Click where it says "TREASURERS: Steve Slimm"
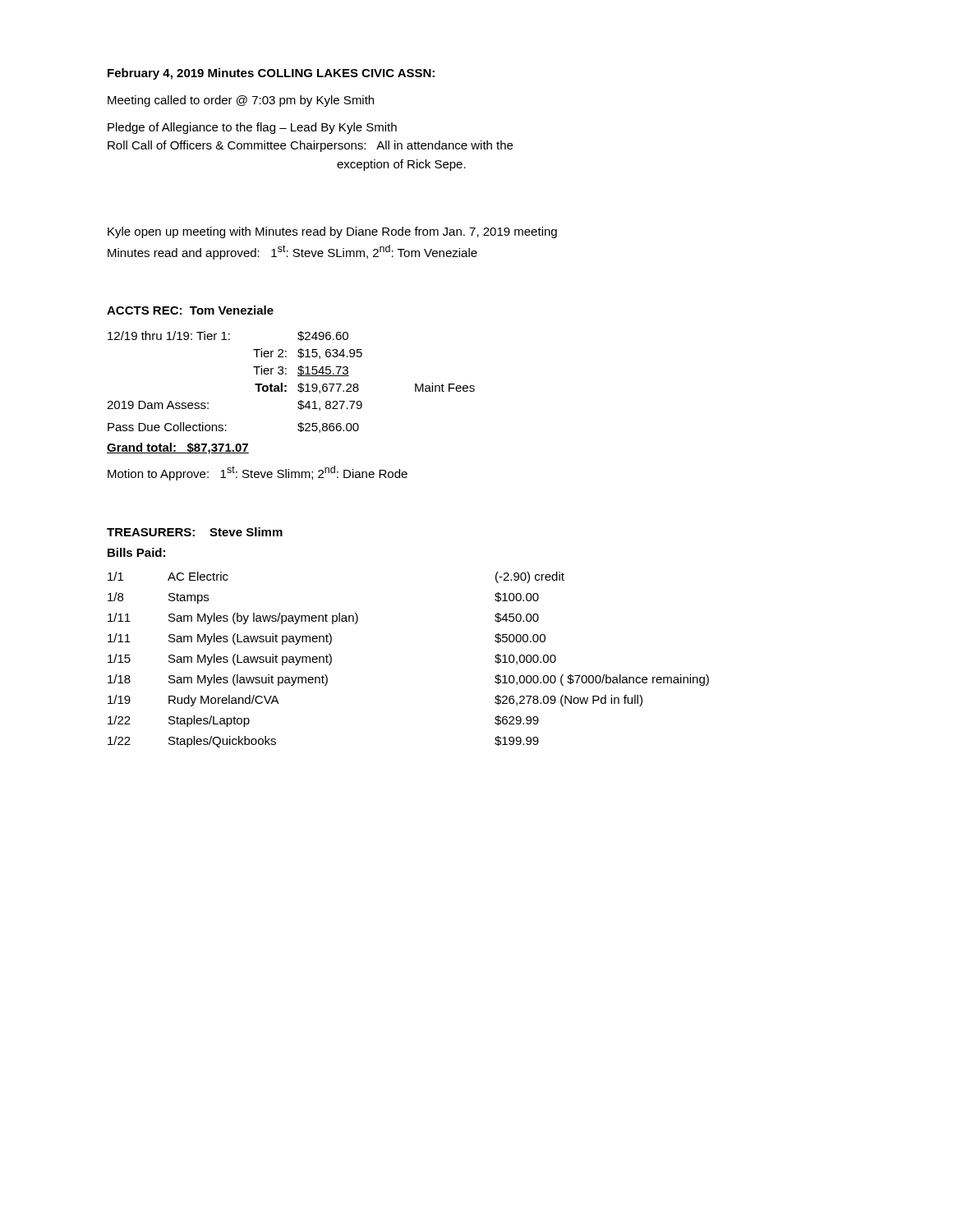 pyautogui.click(x=195, y=531)
